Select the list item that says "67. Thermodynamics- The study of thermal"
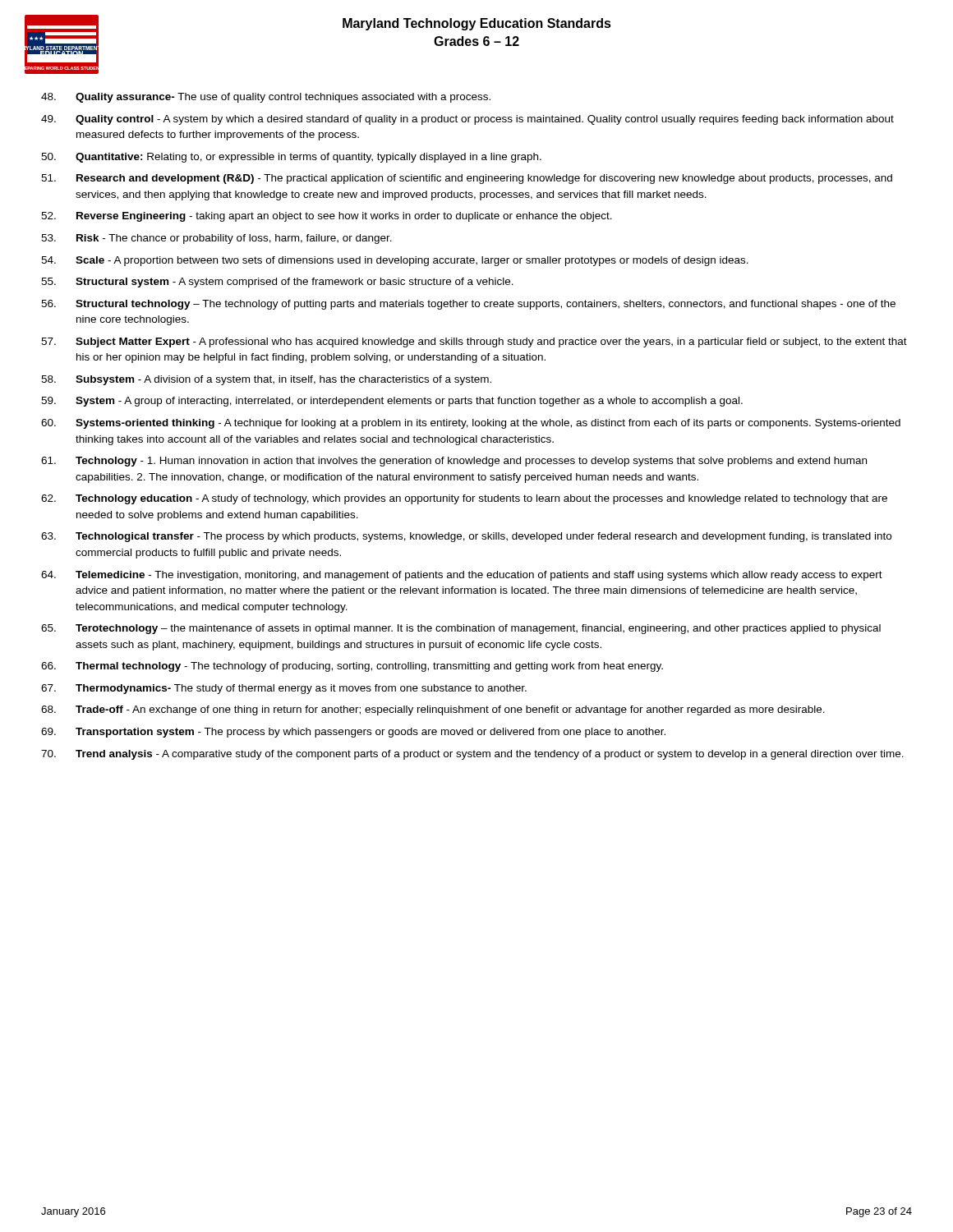Viewport: 953px width, 1232px height. (476, 688)
